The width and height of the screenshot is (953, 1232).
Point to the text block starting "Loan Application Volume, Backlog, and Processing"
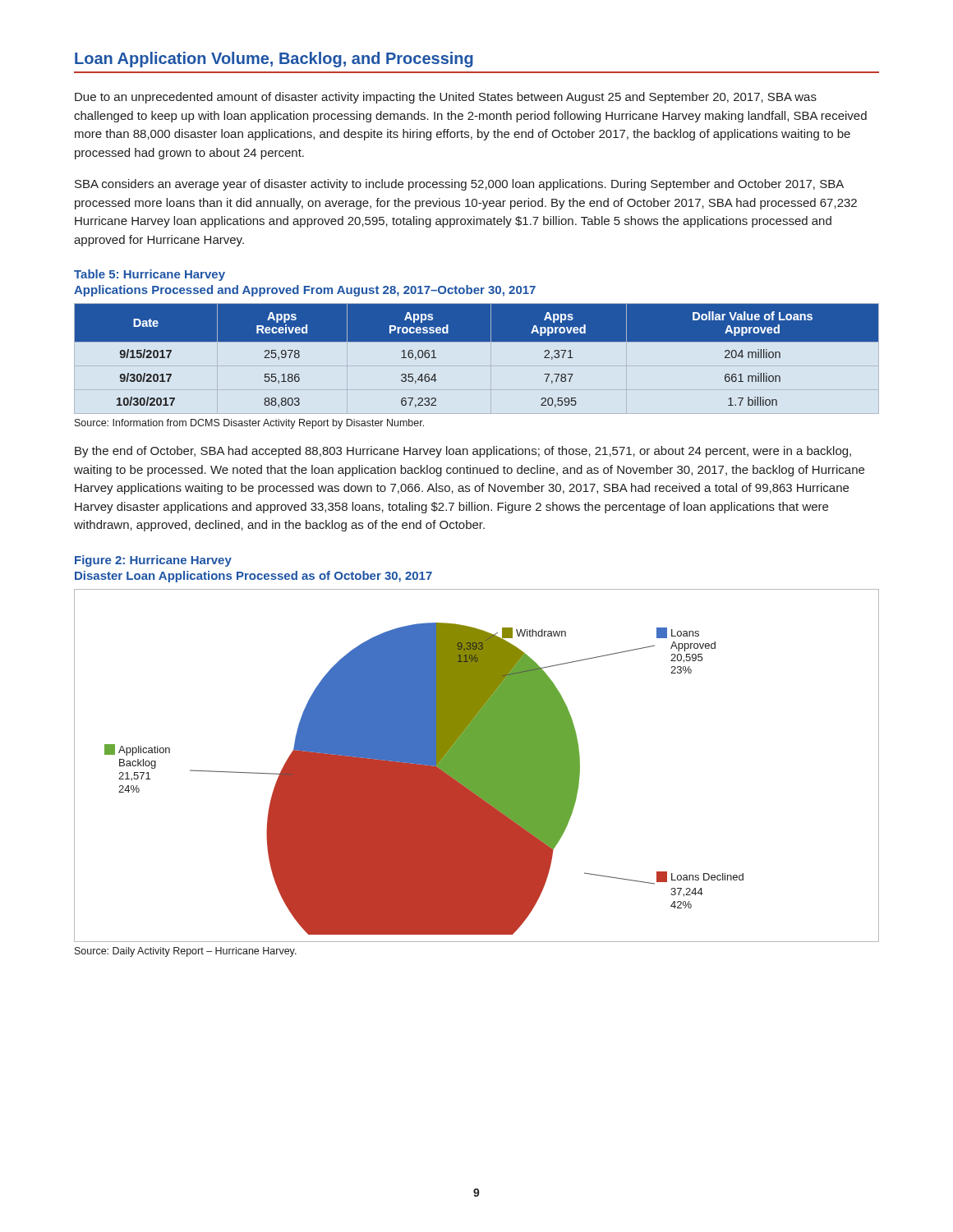[x=476, y=59]
